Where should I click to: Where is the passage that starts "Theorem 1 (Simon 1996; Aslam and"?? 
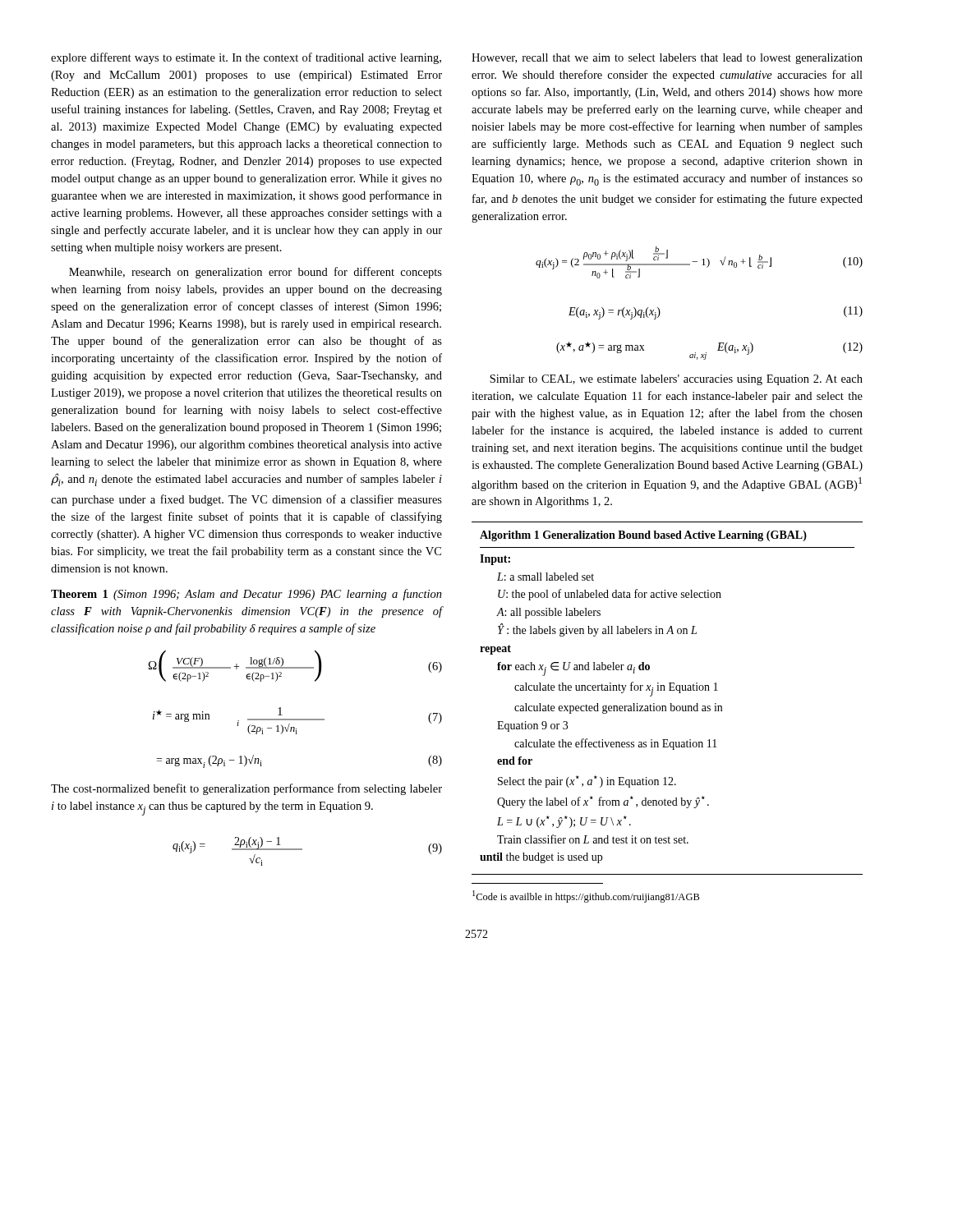pyautogui.click(x=246, y=611)
